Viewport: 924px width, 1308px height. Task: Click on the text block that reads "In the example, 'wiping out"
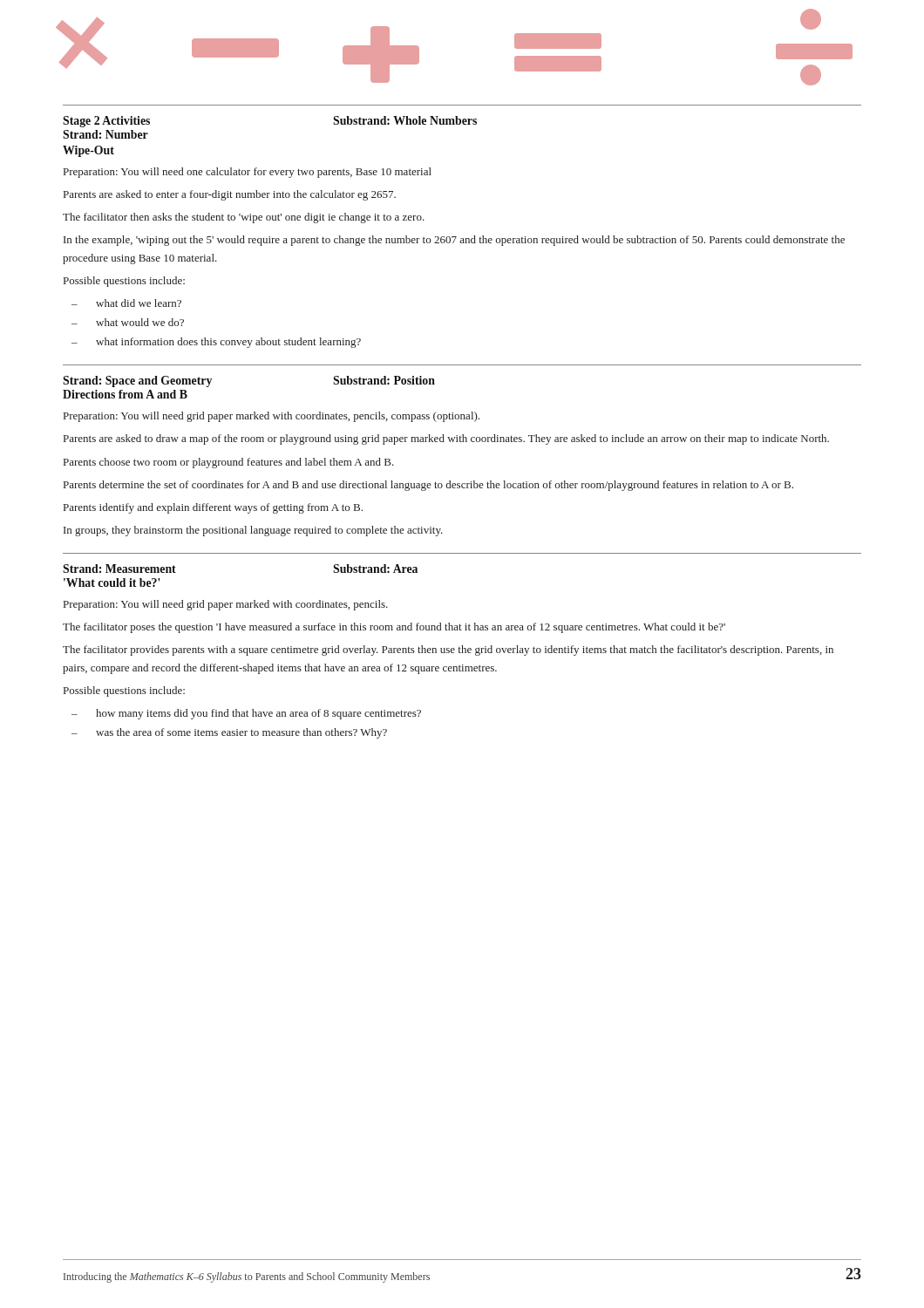[x=454, y=249]
